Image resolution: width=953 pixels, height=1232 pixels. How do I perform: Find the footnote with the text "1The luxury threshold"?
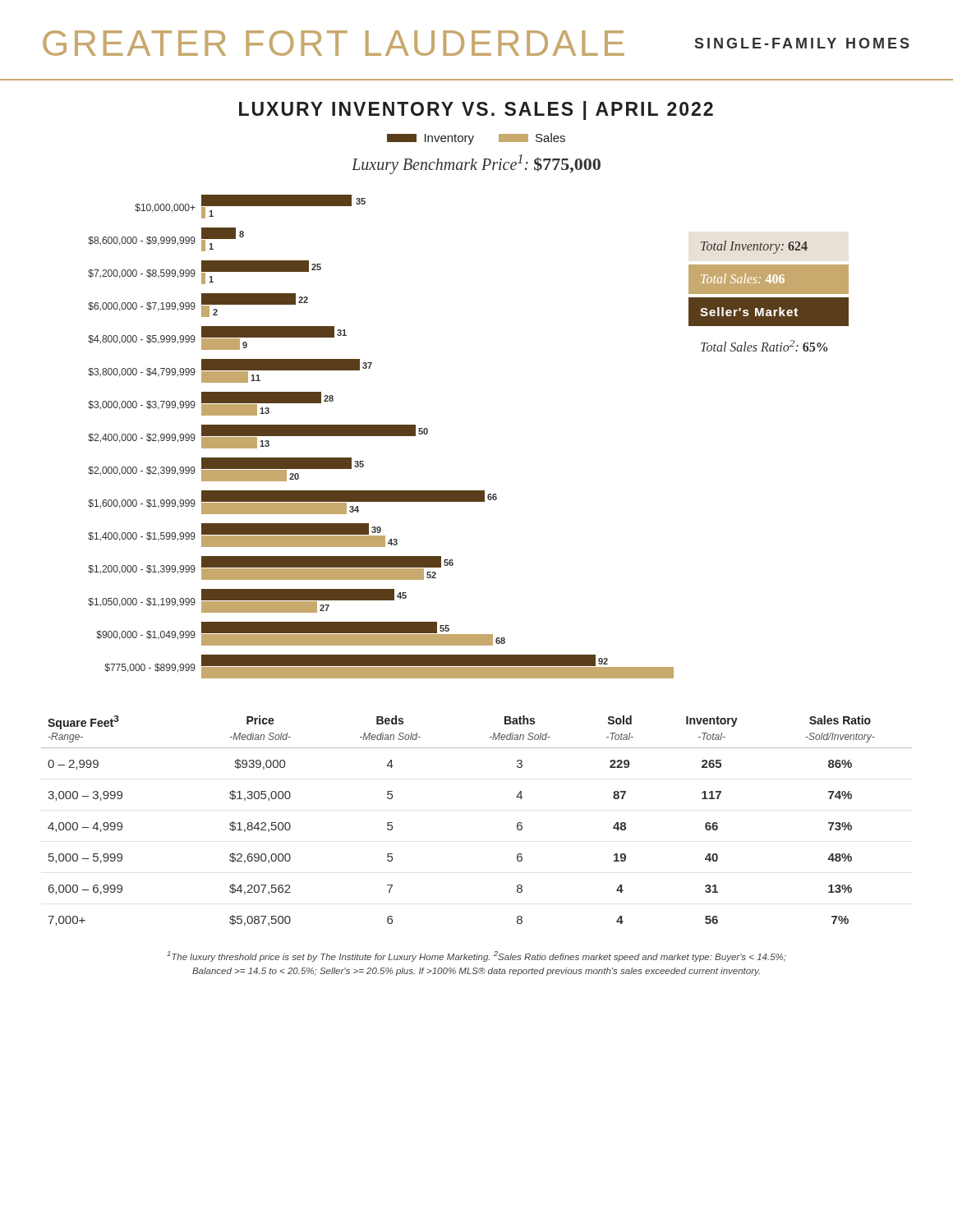tap(476, 962)
